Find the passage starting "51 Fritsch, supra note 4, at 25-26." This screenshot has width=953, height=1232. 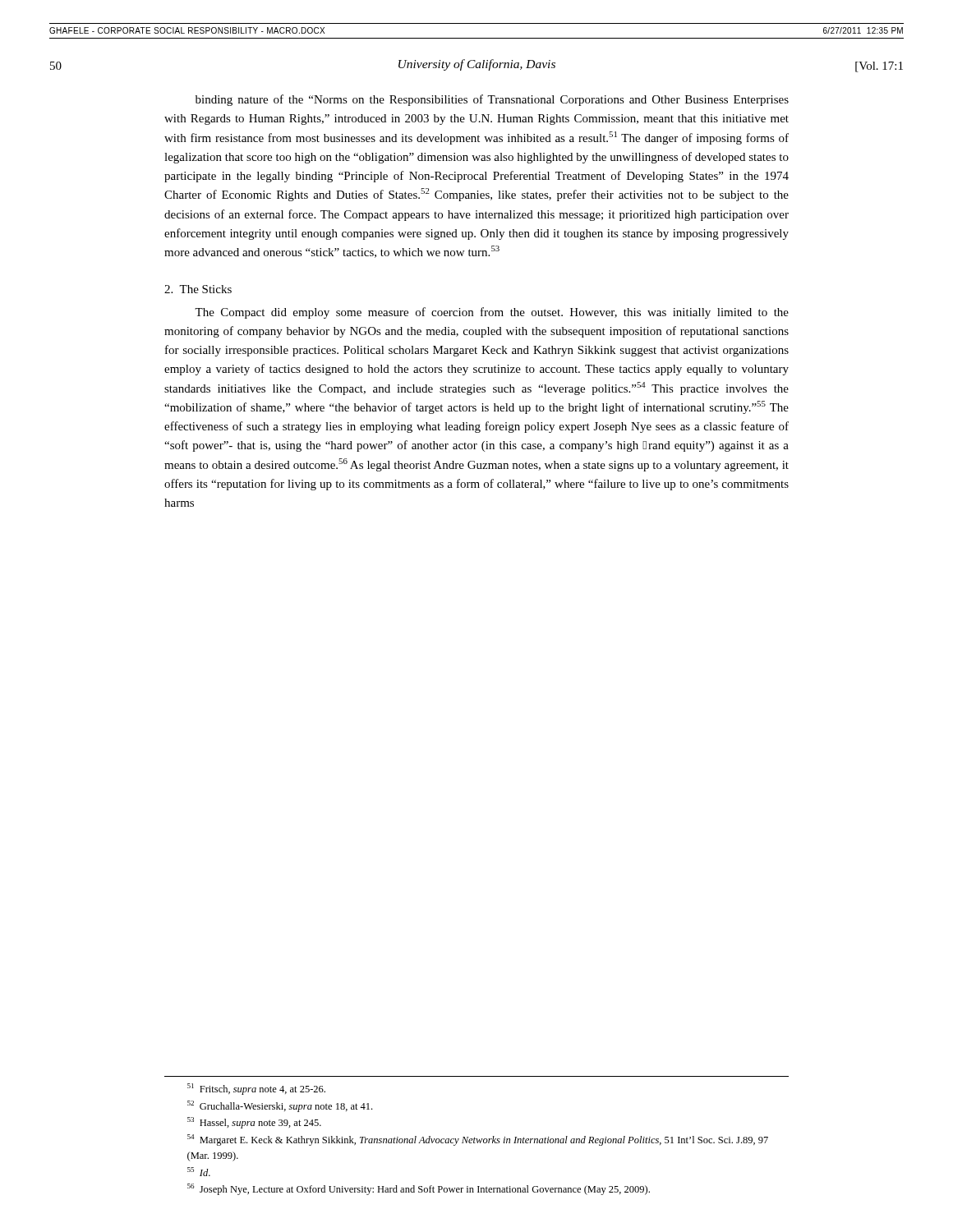[256, 1089]
